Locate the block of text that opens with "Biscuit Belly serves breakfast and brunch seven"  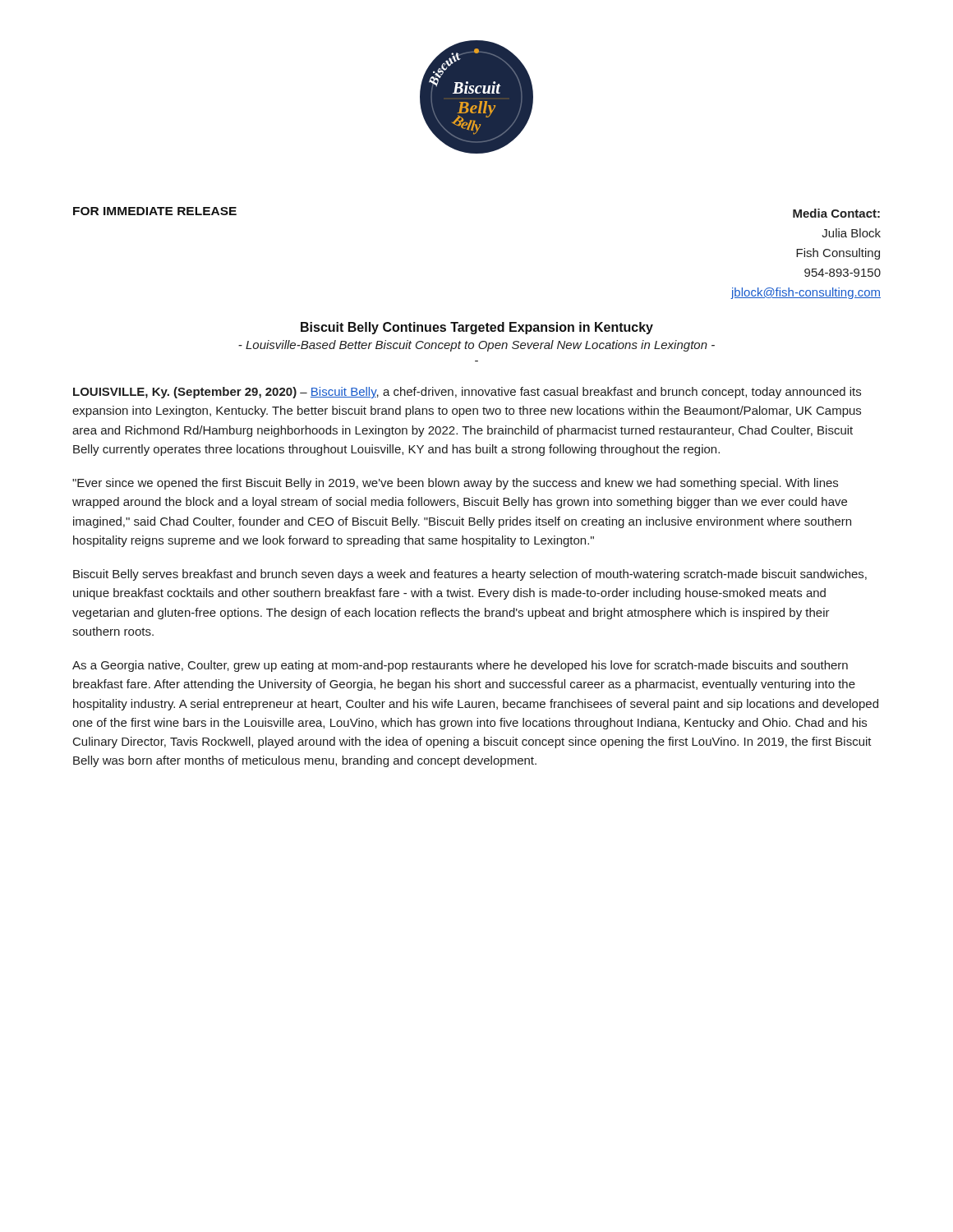pos(470,602)
